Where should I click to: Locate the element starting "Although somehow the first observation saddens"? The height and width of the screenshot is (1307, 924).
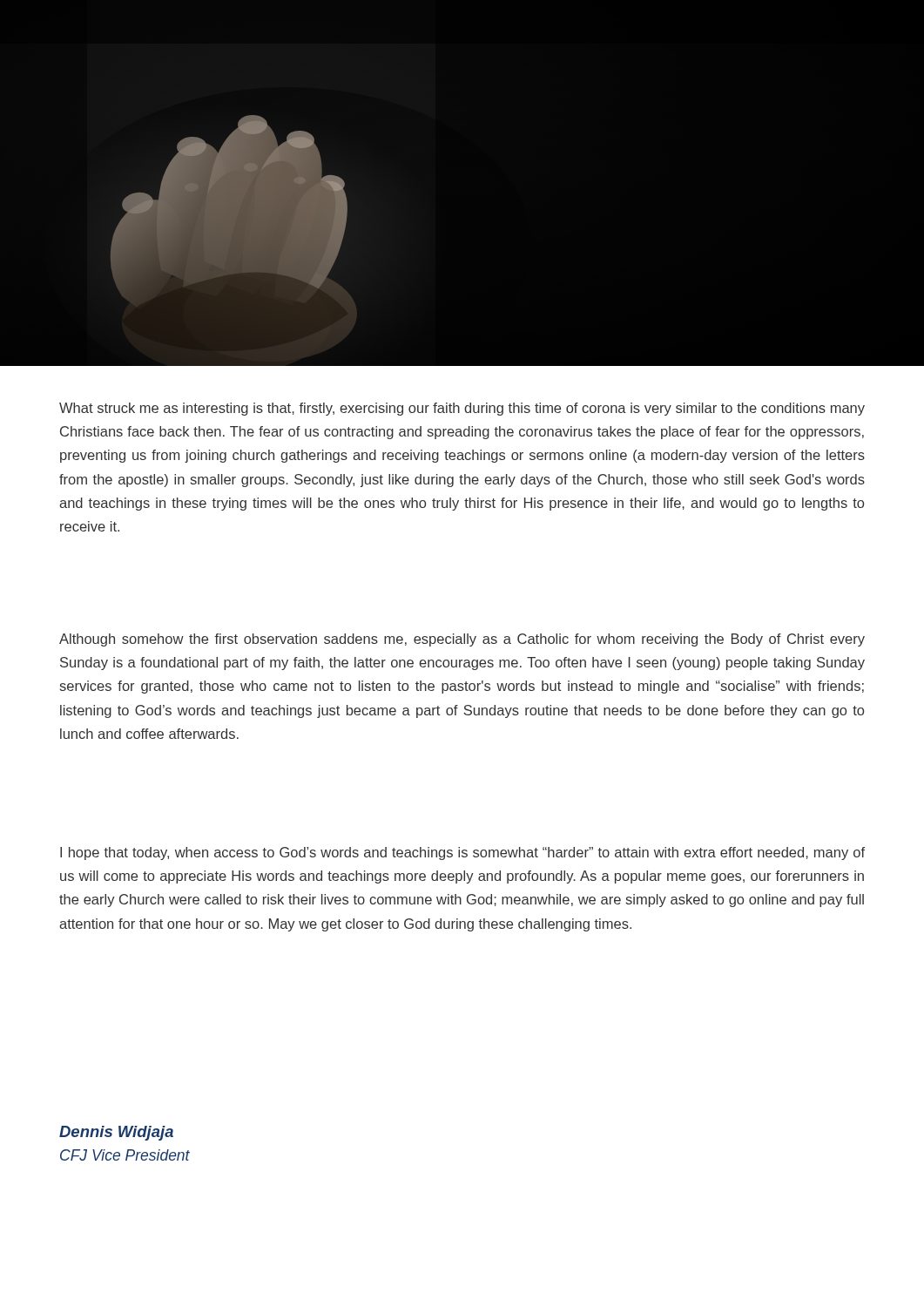click(462, 686)
